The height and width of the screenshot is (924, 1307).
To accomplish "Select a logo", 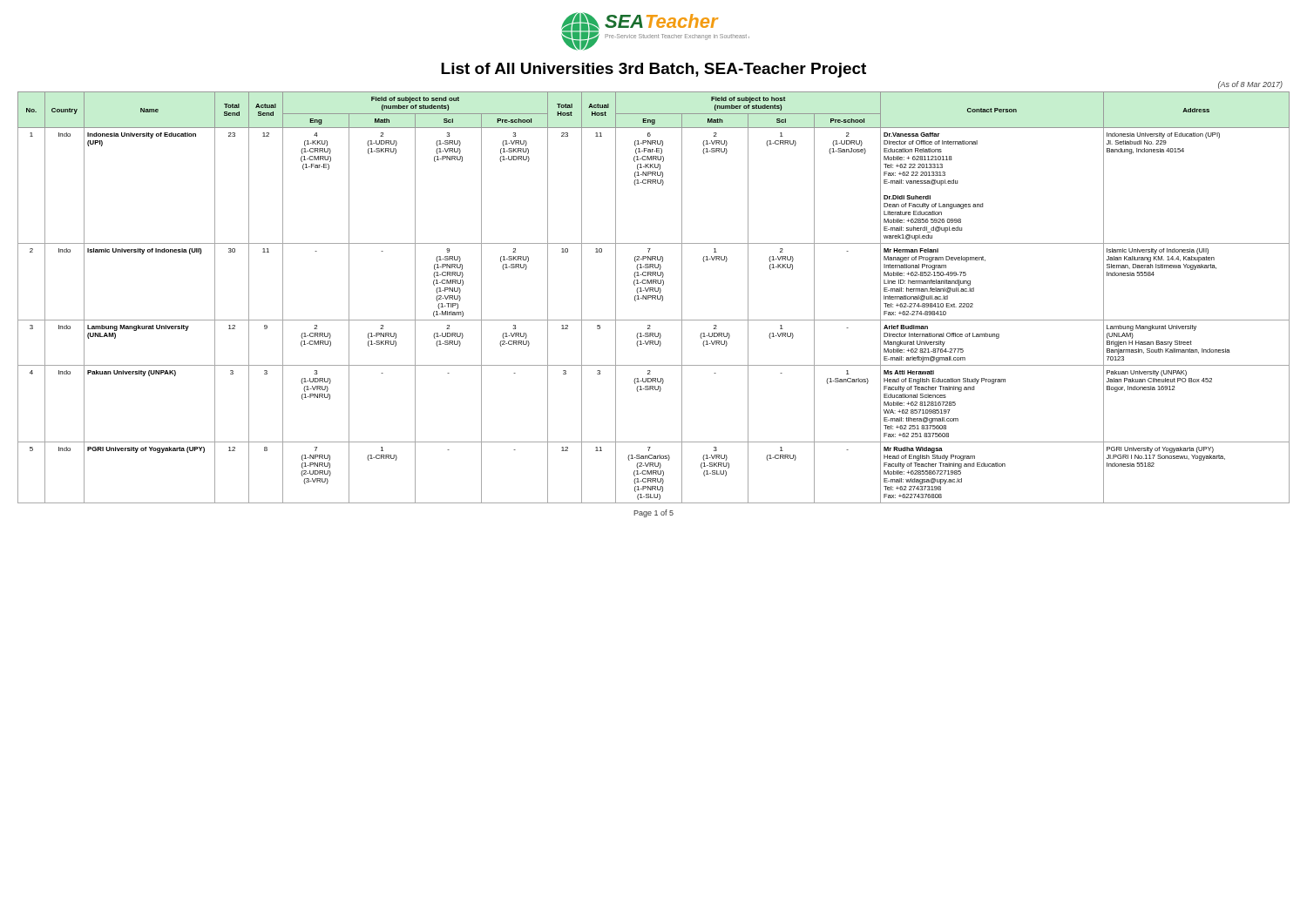I will (x=654, y=32).
